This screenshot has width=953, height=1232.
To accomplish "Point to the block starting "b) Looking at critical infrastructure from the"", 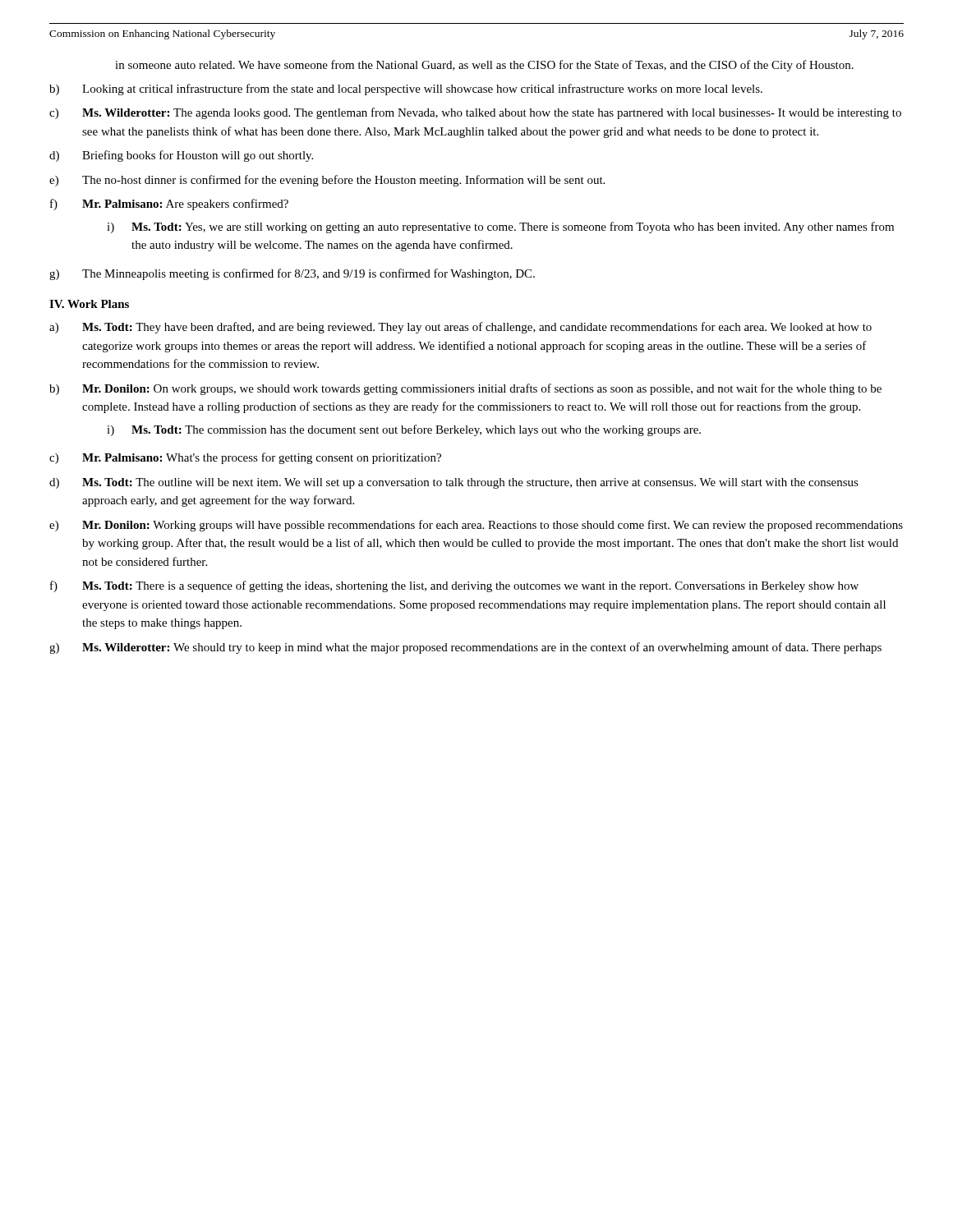I will click(476, 88).
